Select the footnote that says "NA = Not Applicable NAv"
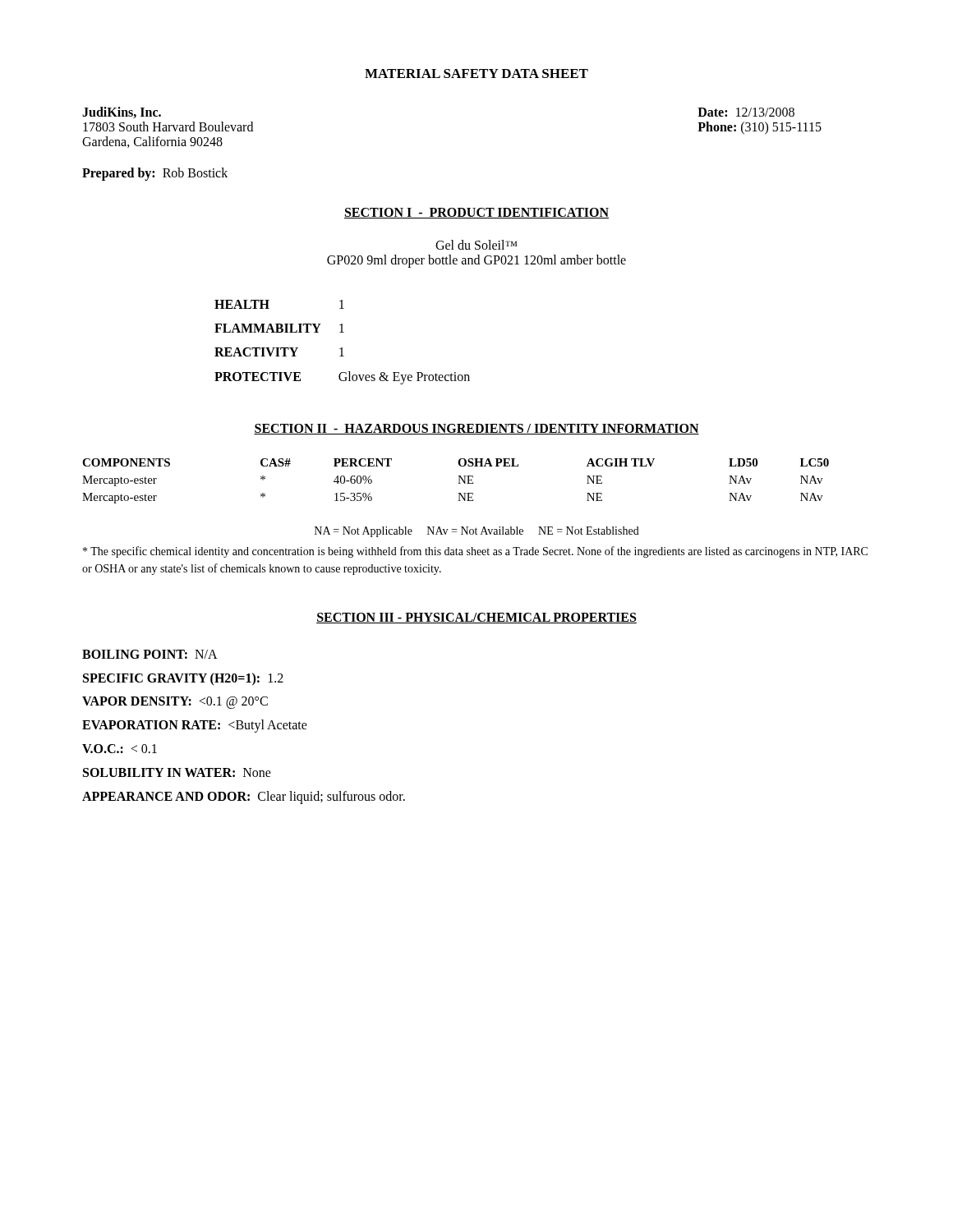Screen dimensions: 1232x953 (x=476, y=548)
